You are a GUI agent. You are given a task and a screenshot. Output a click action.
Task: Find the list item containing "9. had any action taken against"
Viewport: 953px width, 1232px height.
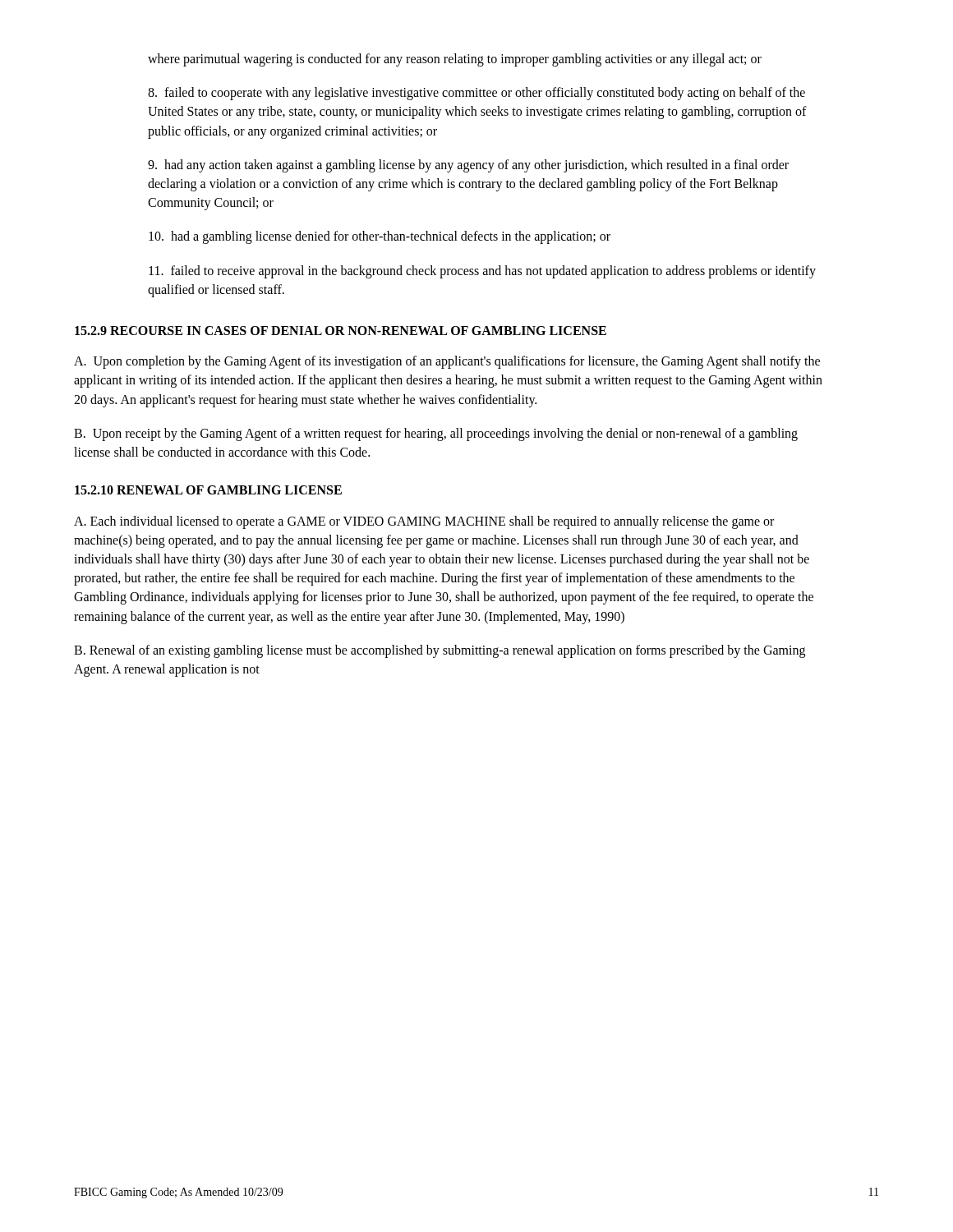click(x=468, y=184)
